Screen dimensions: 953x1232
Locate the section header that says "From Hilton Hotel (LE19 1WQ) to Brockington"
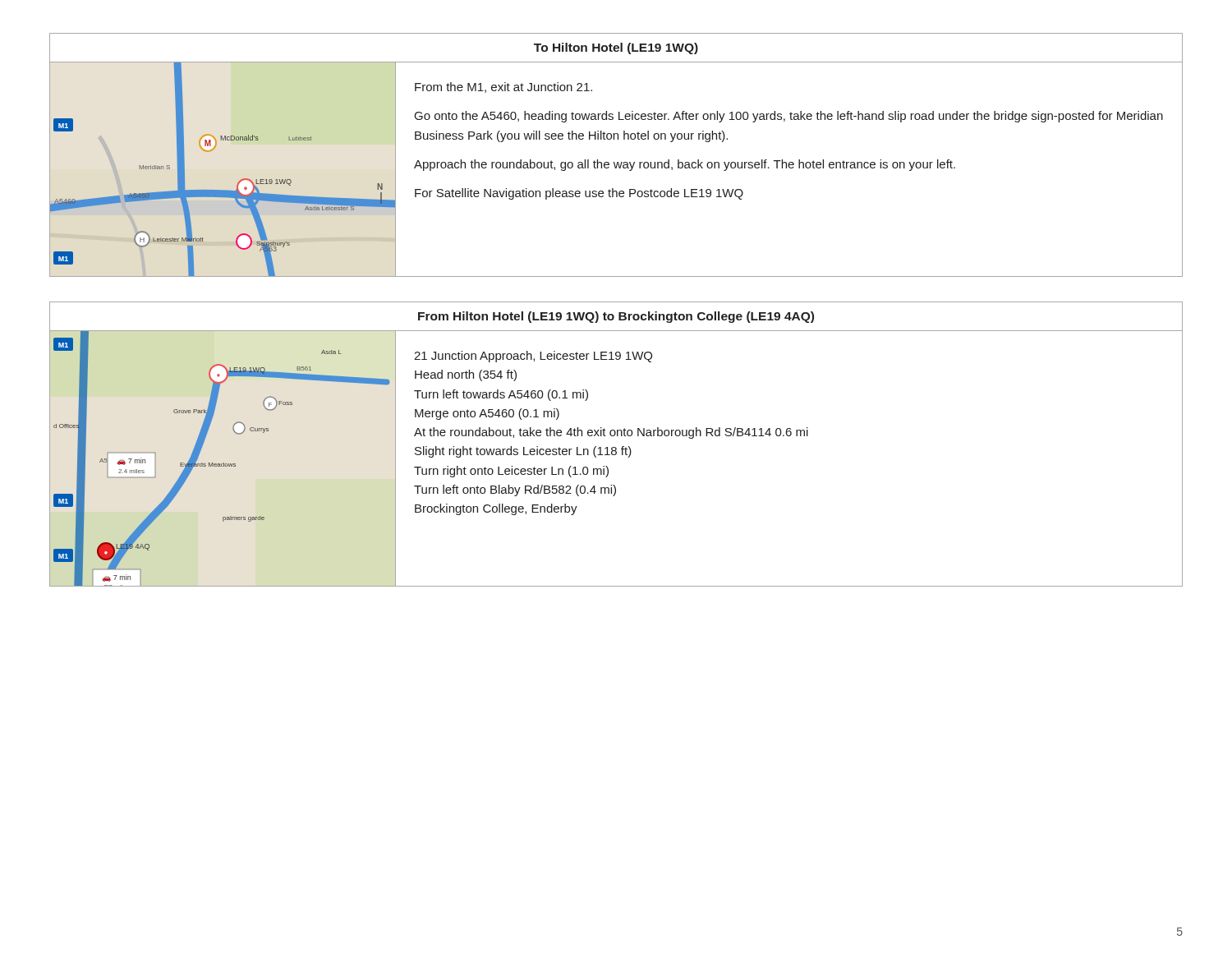(616, 316)
